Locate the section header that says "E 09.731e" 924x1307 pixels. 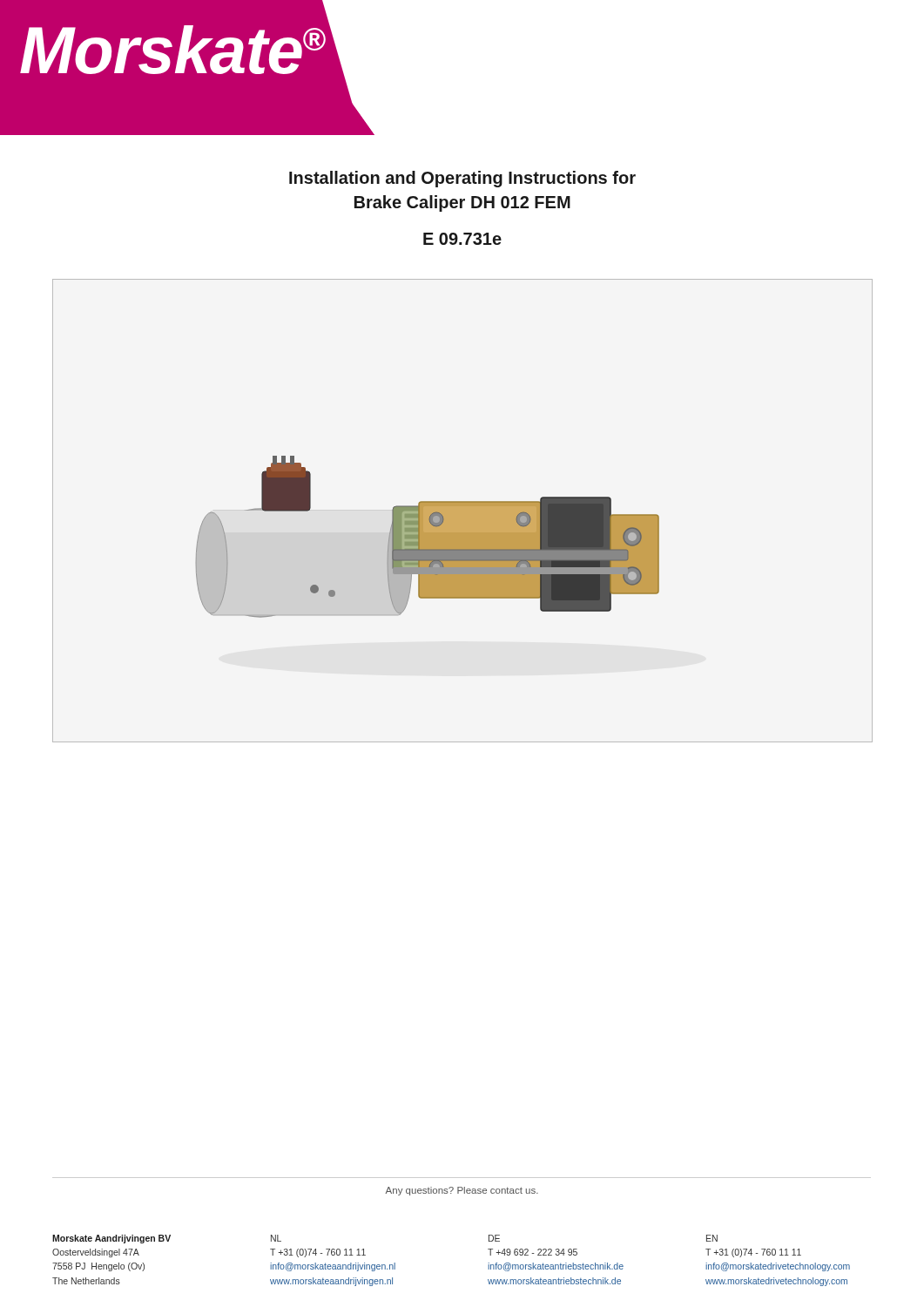(x=462, y=239)
